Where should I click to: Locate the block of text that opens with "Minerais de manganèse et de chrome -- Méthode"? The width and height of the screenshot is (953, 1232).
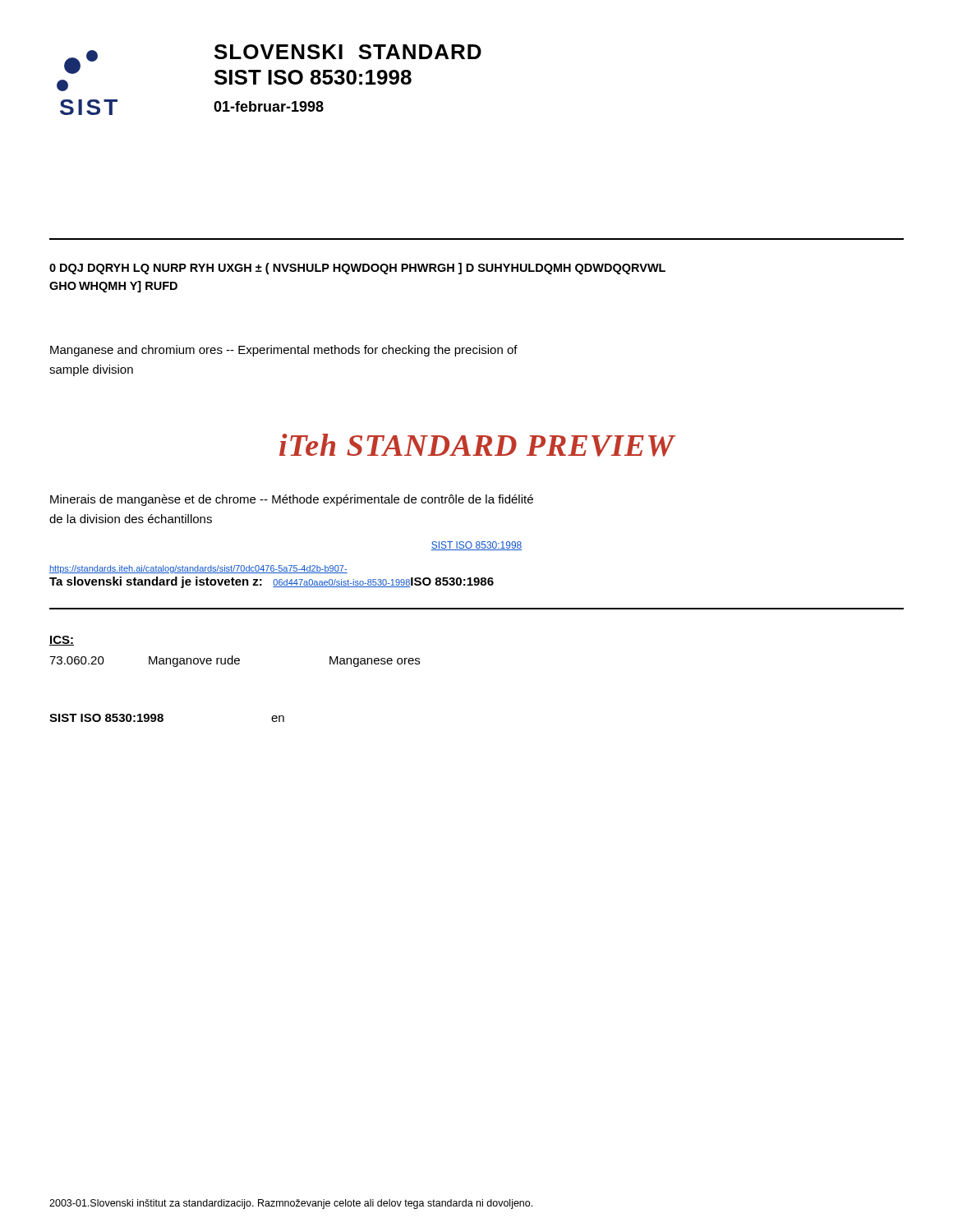point(291,509)
